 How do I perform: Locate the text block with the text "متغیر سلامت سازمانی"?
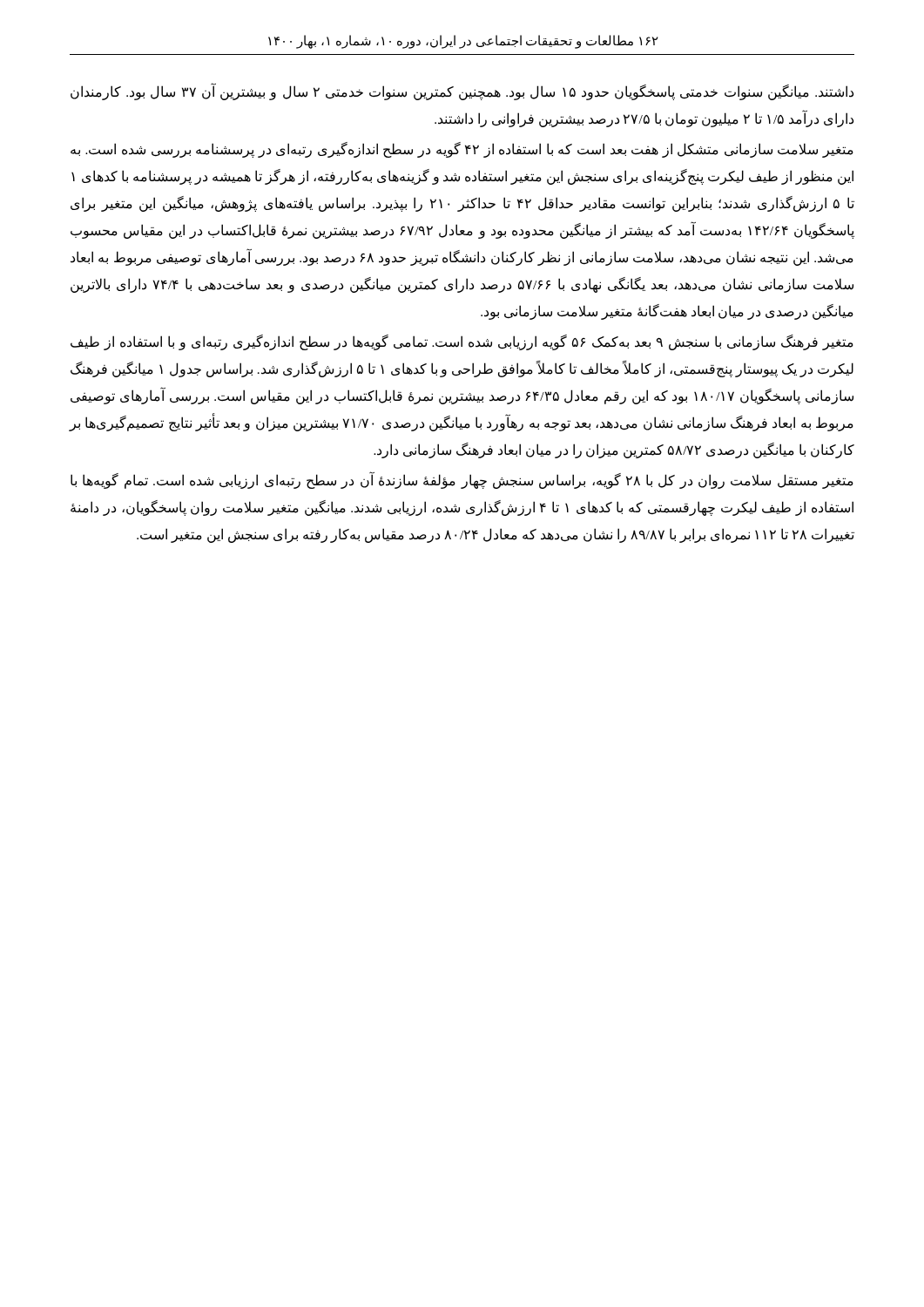pos(462,230)
